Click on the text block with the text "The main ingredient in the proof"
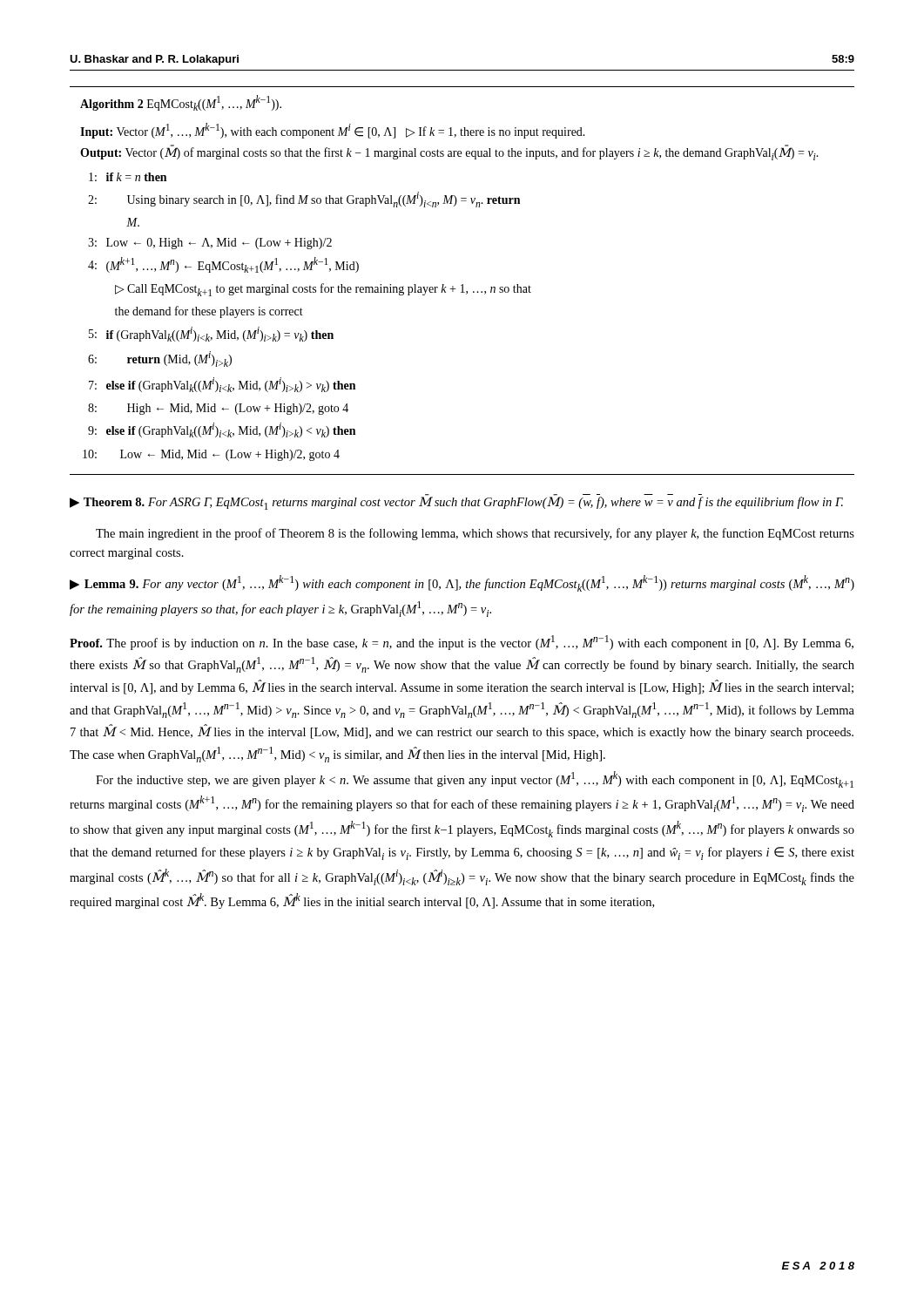Image resolution: width=924 pixels, height=1307 pixels. pos(462,543)
